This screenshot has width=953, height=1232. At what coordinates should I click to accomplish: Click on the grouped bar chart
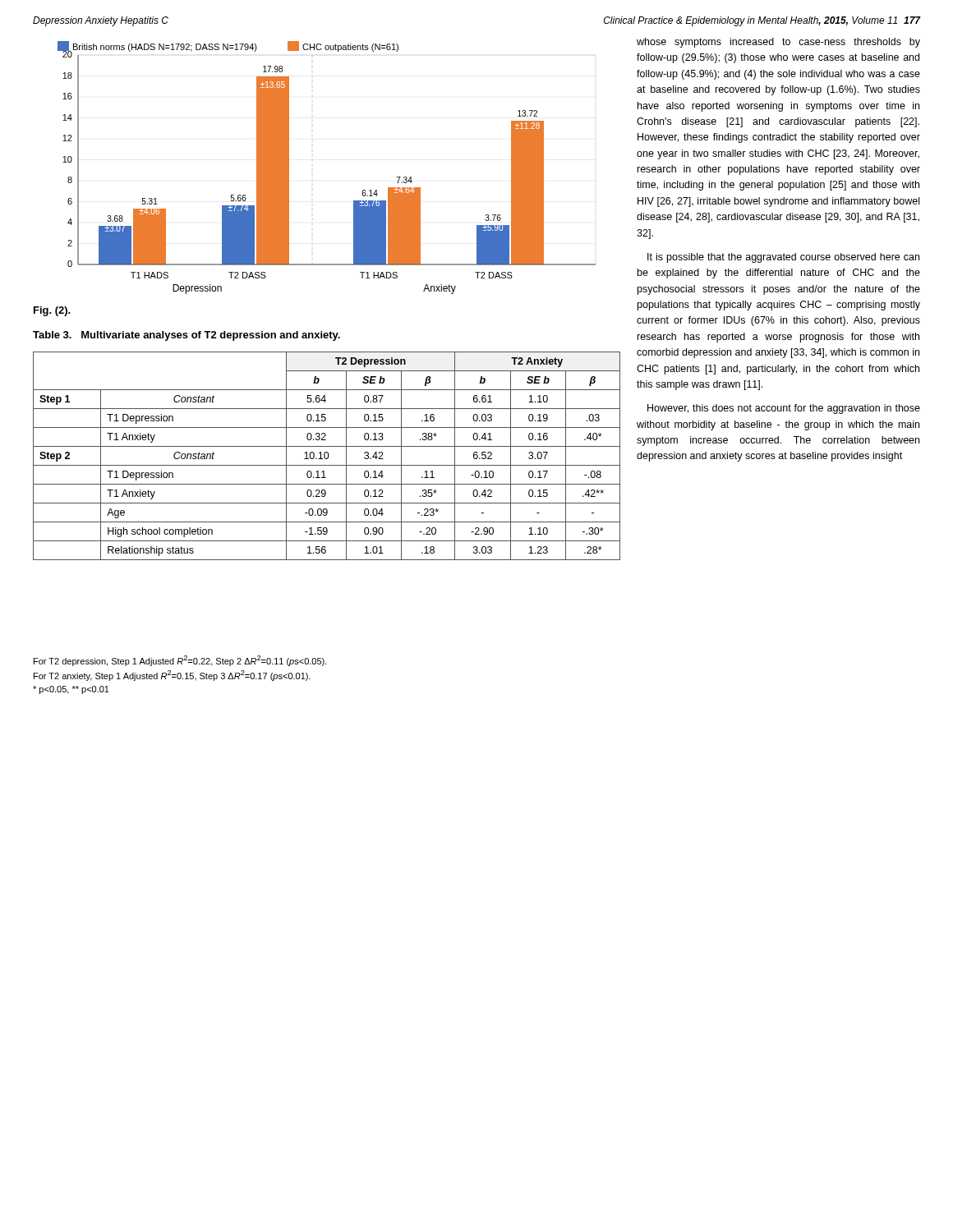point(320,167)
